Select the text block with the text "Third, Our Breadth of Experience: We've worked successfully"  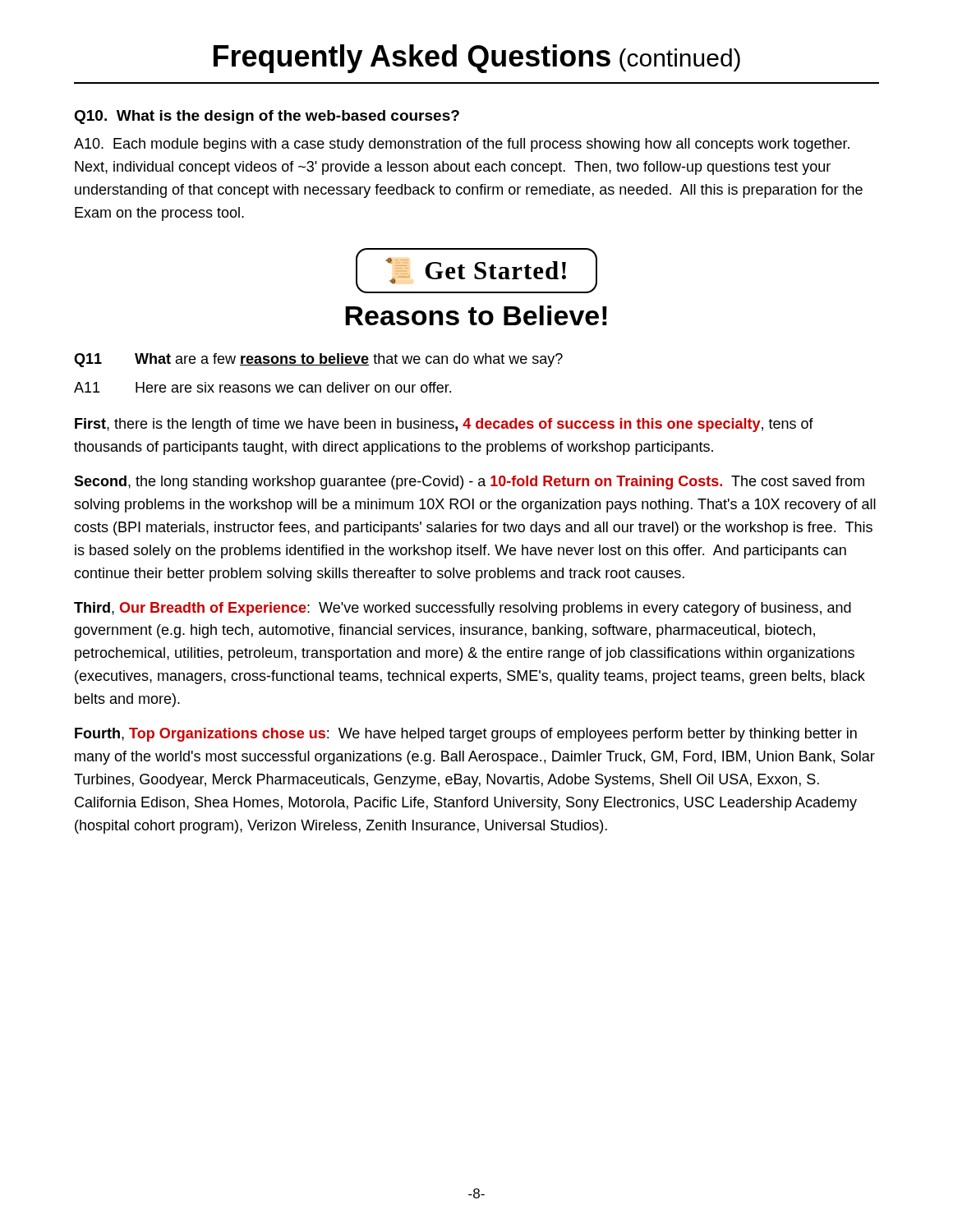point(469,653)
